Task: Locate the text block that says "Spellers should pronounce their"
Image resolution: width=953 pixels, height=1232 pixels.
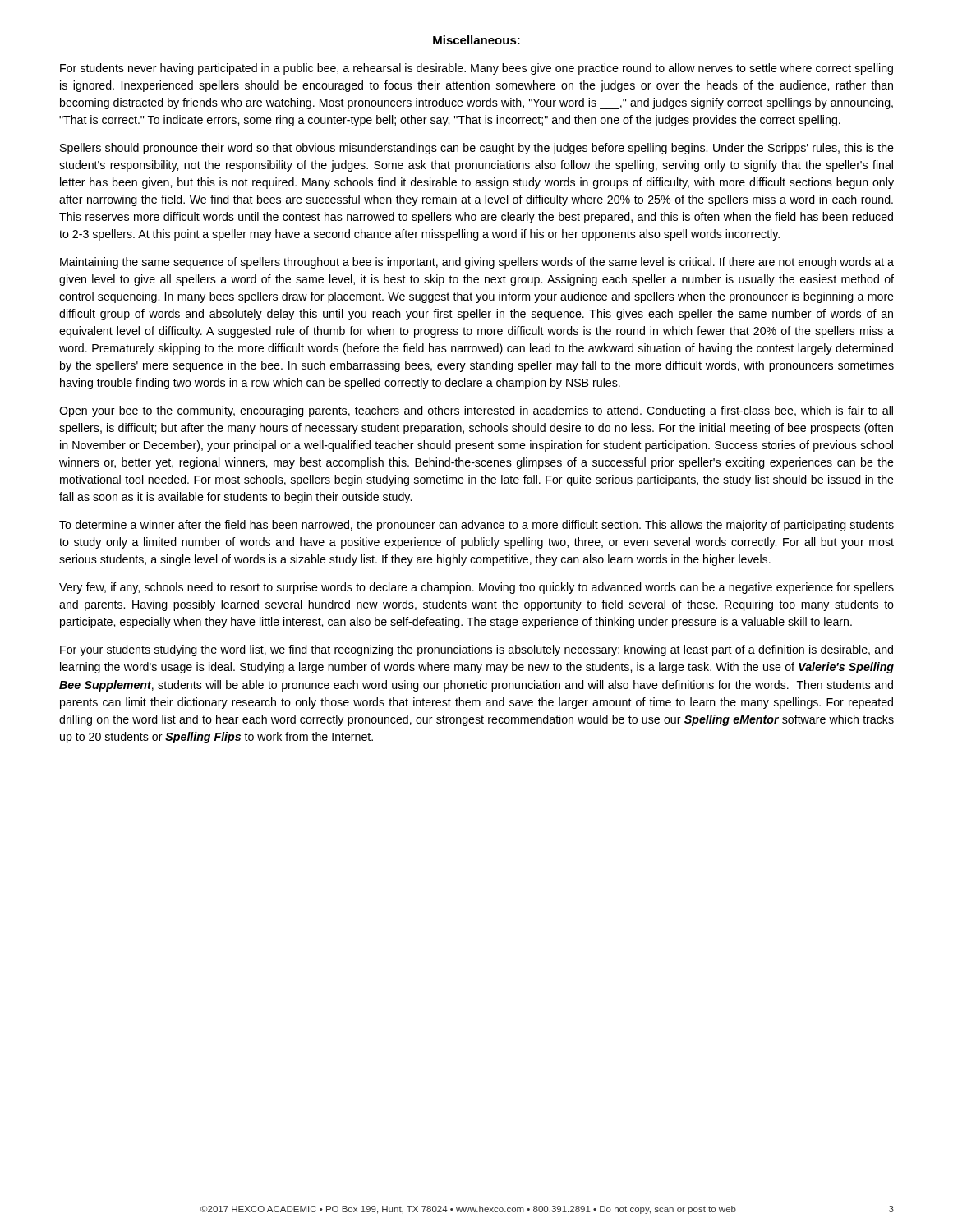Action: [x=476, y=191]
